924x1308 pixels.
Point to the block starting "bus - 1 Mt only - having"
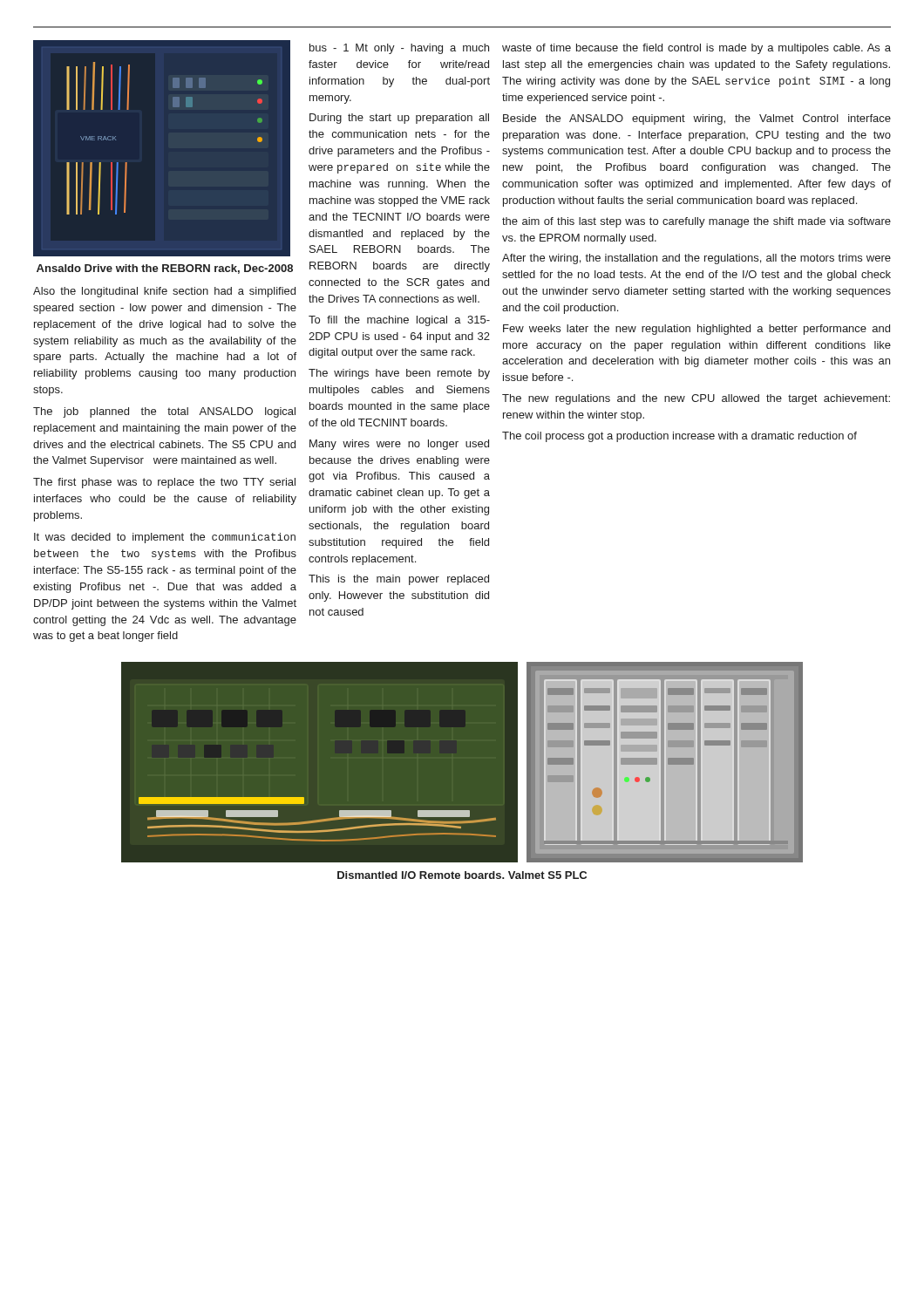pos(399,330)
